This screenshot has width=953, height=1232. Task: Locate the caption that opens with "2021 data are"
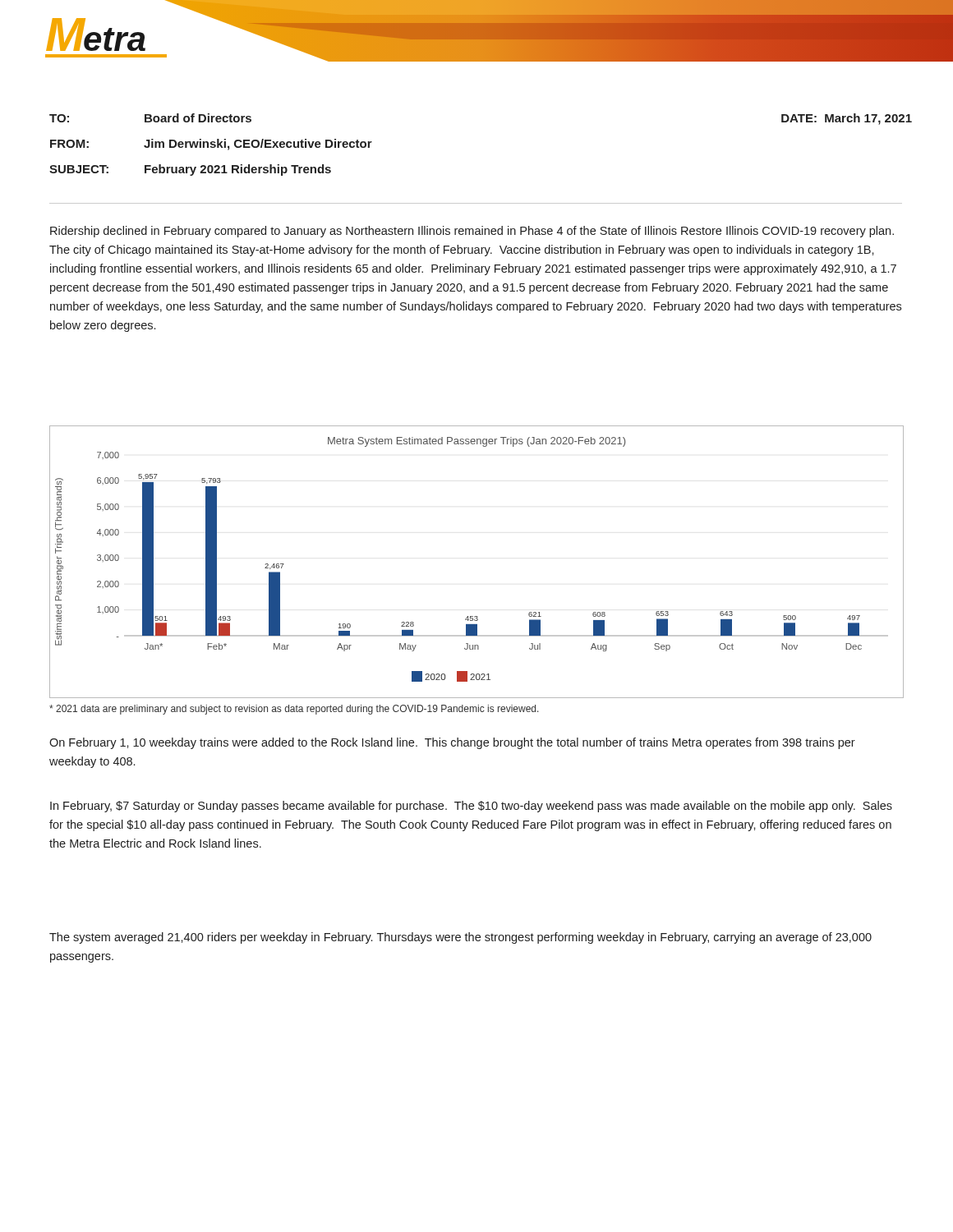pyautogui.click(x=294, y=709)
